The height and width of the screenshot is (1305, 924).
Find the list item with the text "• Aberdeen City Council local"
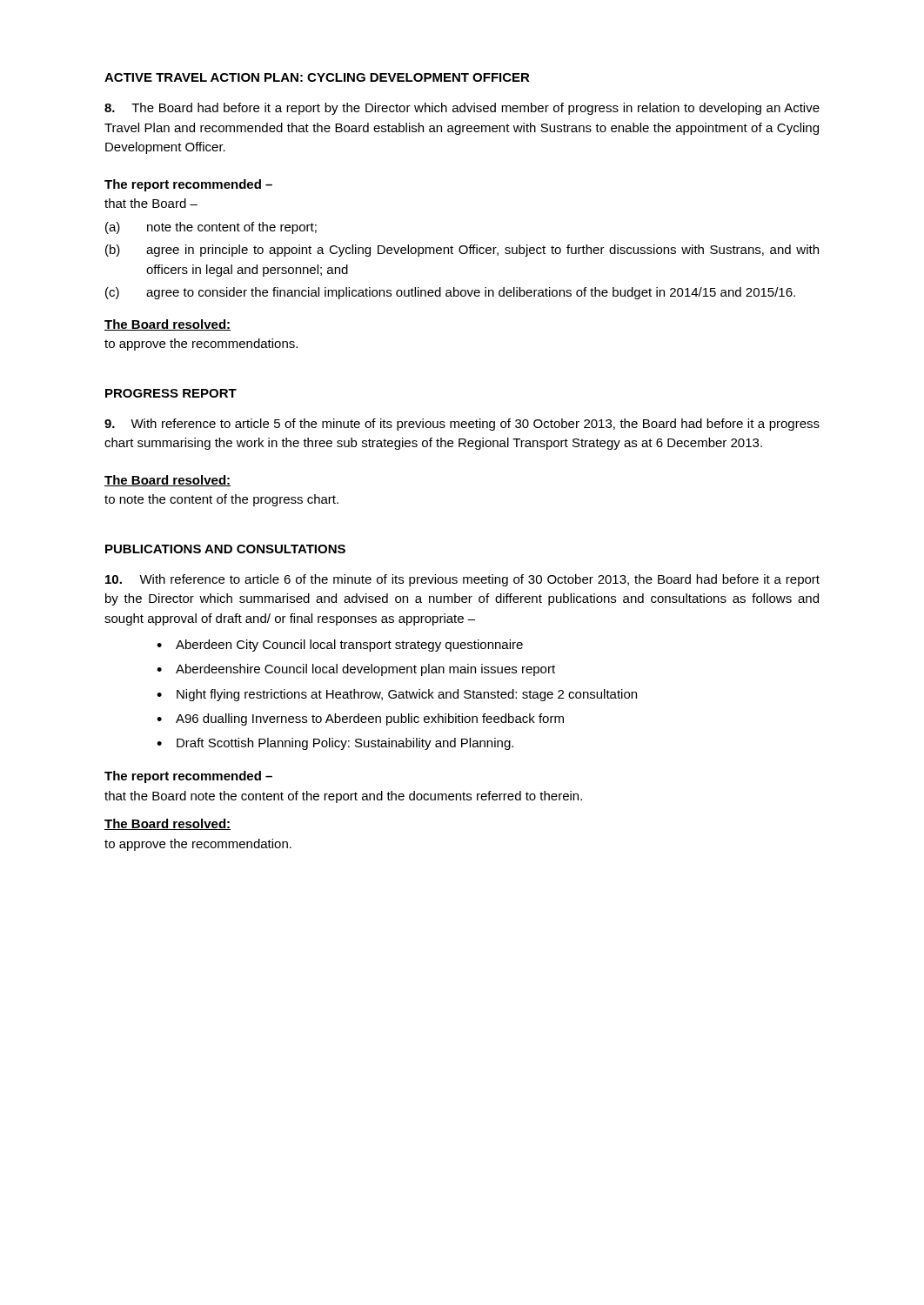488,646
